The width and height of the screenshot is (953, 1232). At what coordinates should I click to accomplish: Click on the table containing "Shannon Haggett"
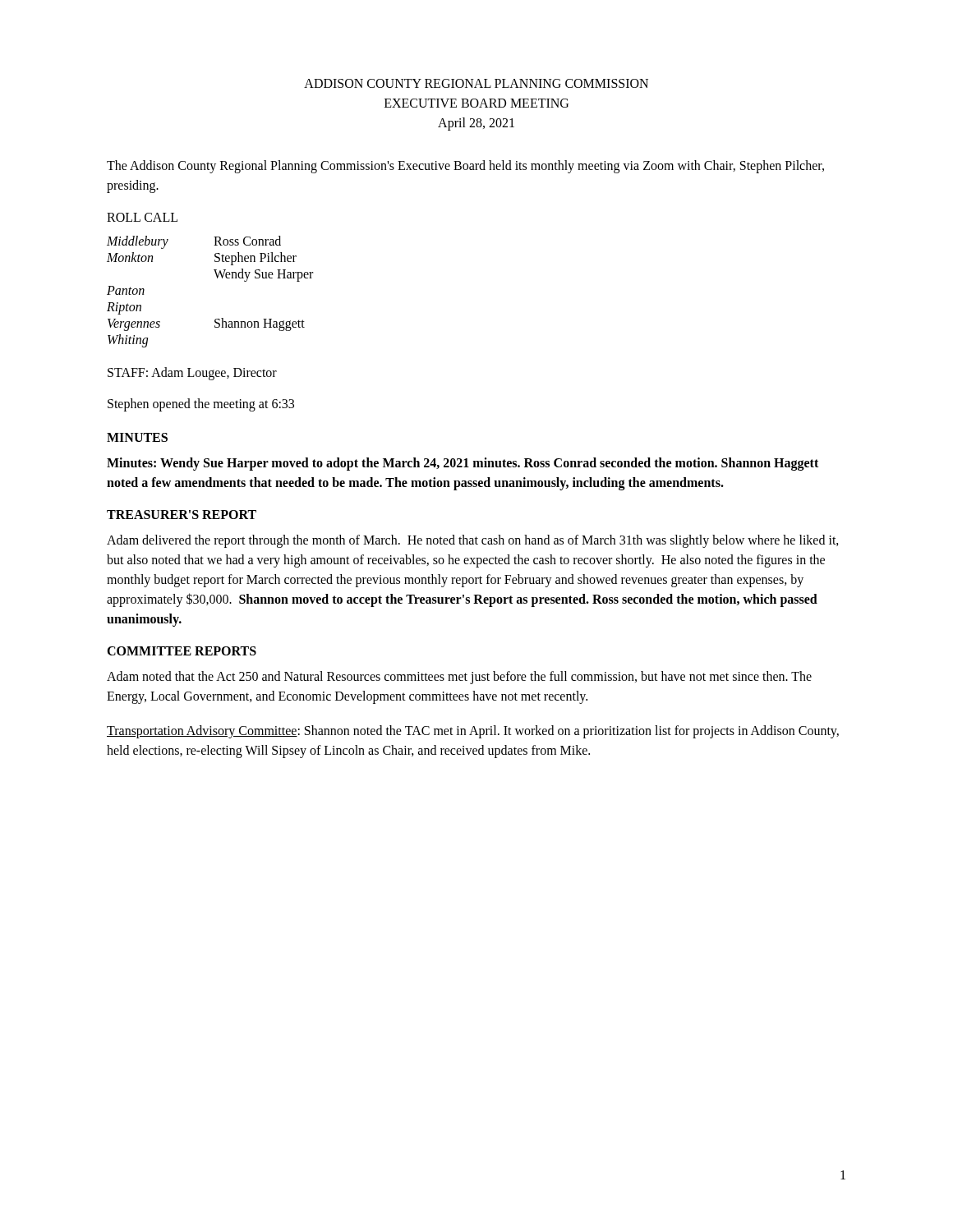(x=476, y=291)
